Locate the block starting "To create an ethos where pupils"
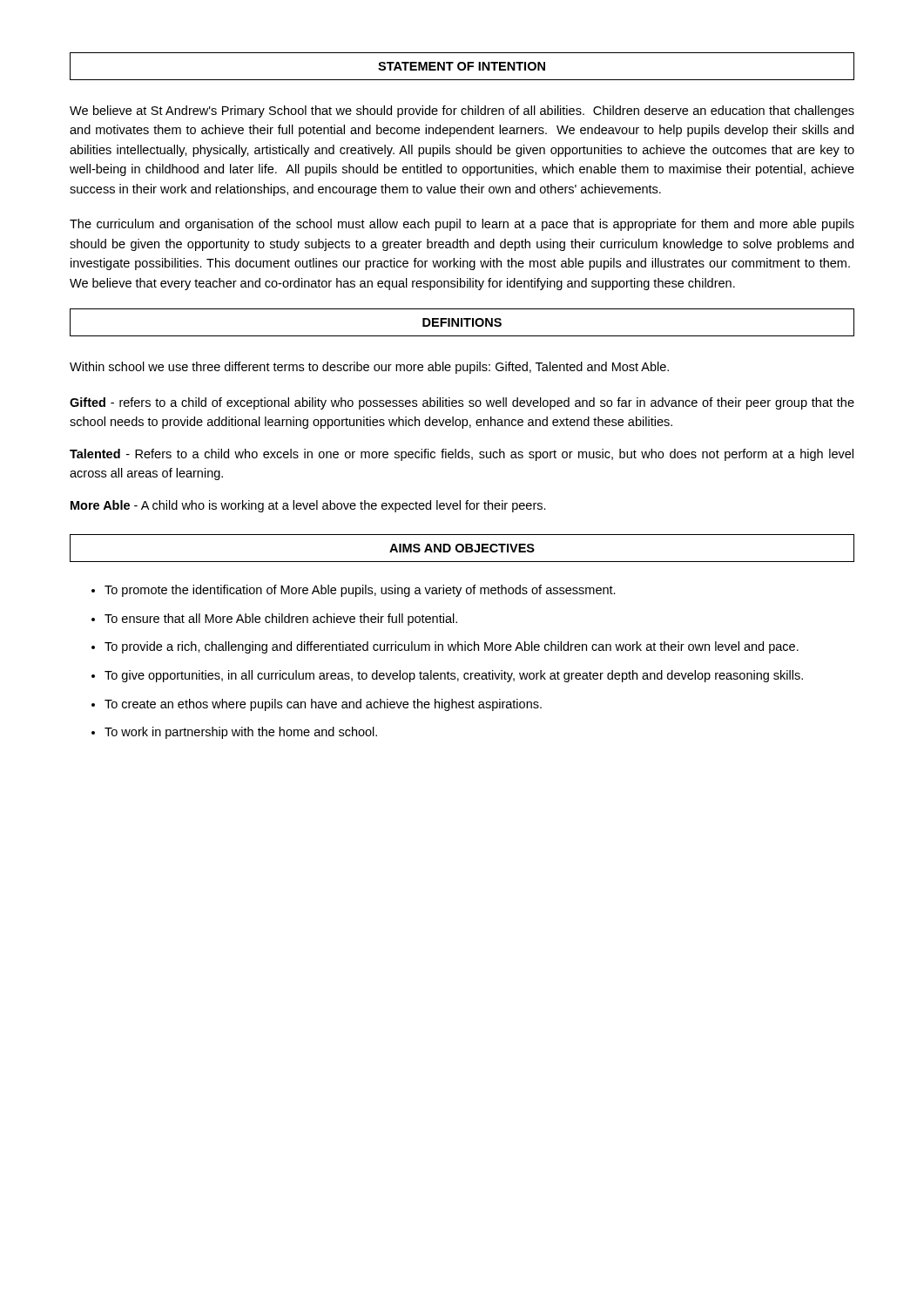Image resolution: width=924 pixels, height=1307 pixels. point(324,704)
